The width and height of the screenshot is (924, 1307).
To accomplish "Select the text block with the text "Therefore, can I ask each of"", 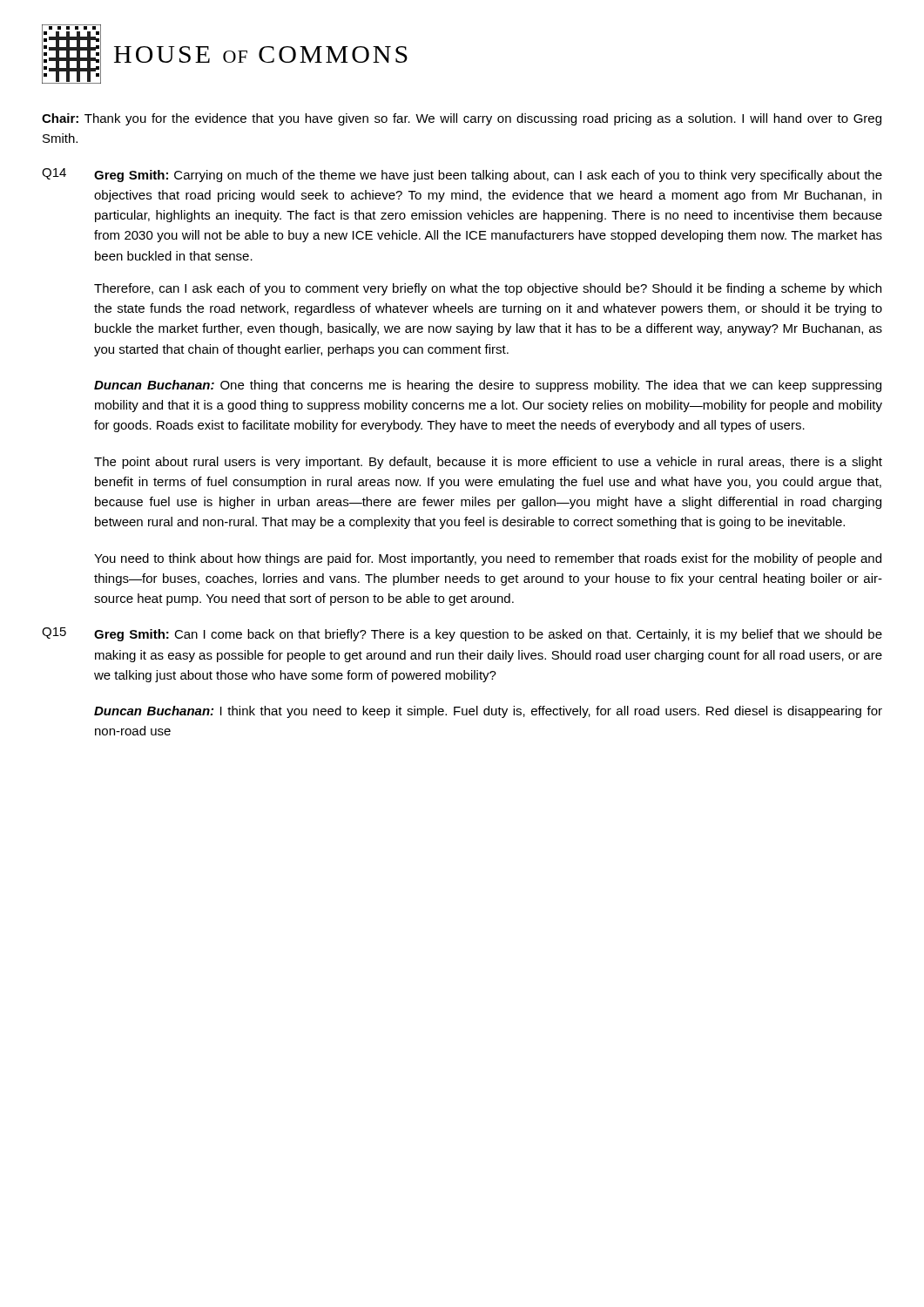I will tap(488, 318).
